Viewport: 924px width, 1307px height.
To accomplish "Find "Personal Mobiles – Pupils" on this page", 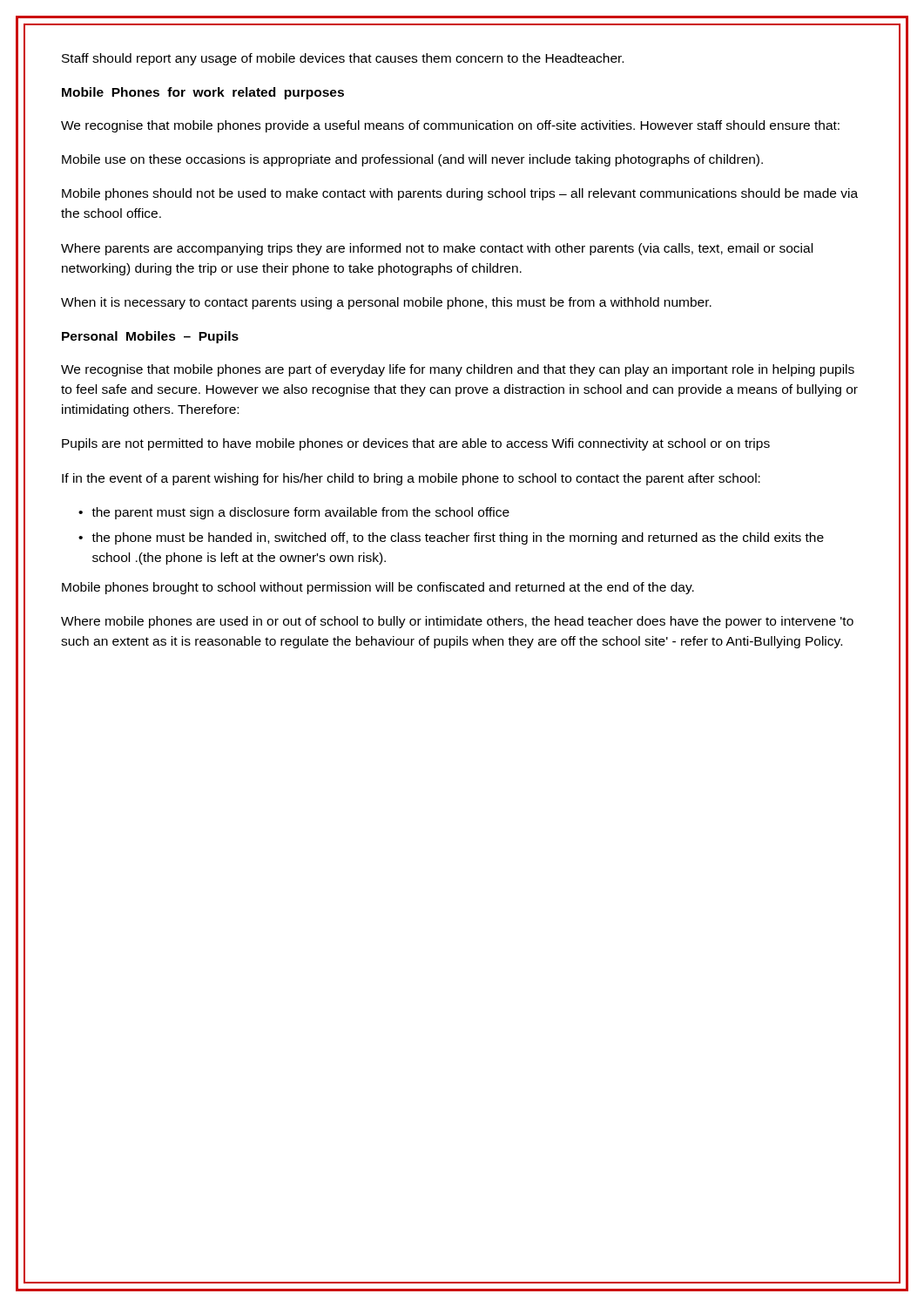I will (x=150, y=336).
